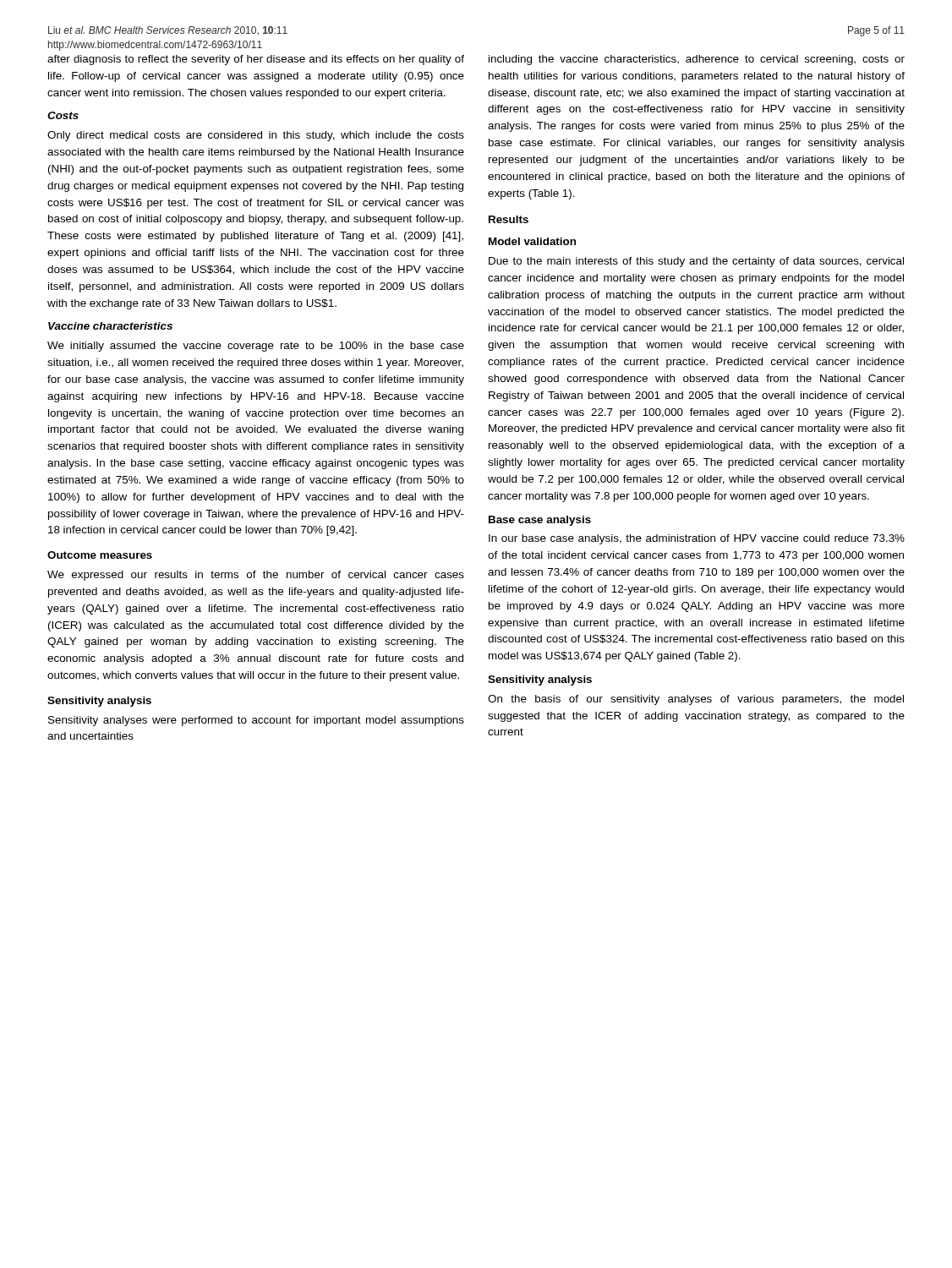
Task: Navigate to the text block starting "including the vaccine characteristics, adherence to cervical"
Action: (696, 126)
